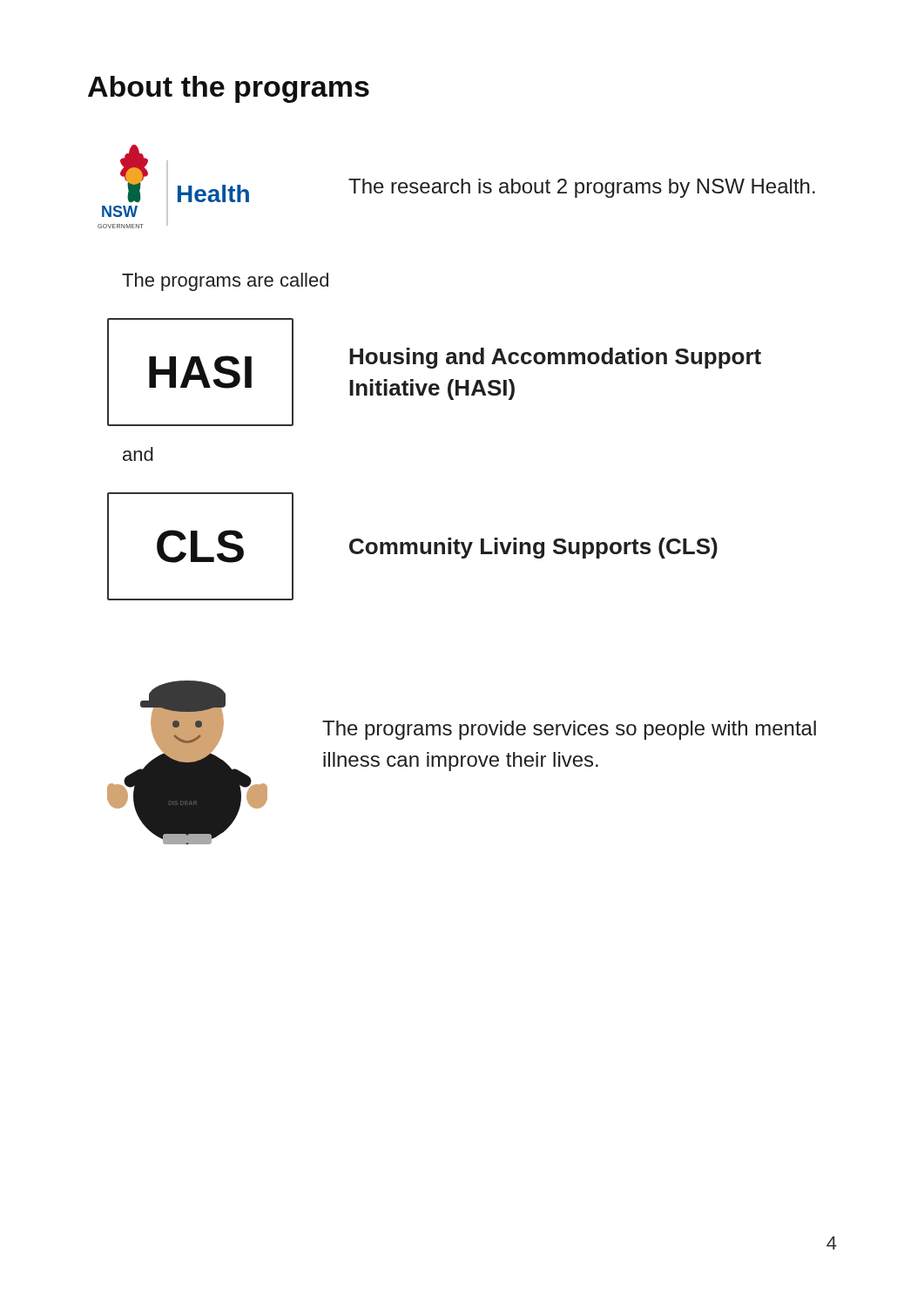Point to the element starting "The research is about"

(x=582, y=186)
